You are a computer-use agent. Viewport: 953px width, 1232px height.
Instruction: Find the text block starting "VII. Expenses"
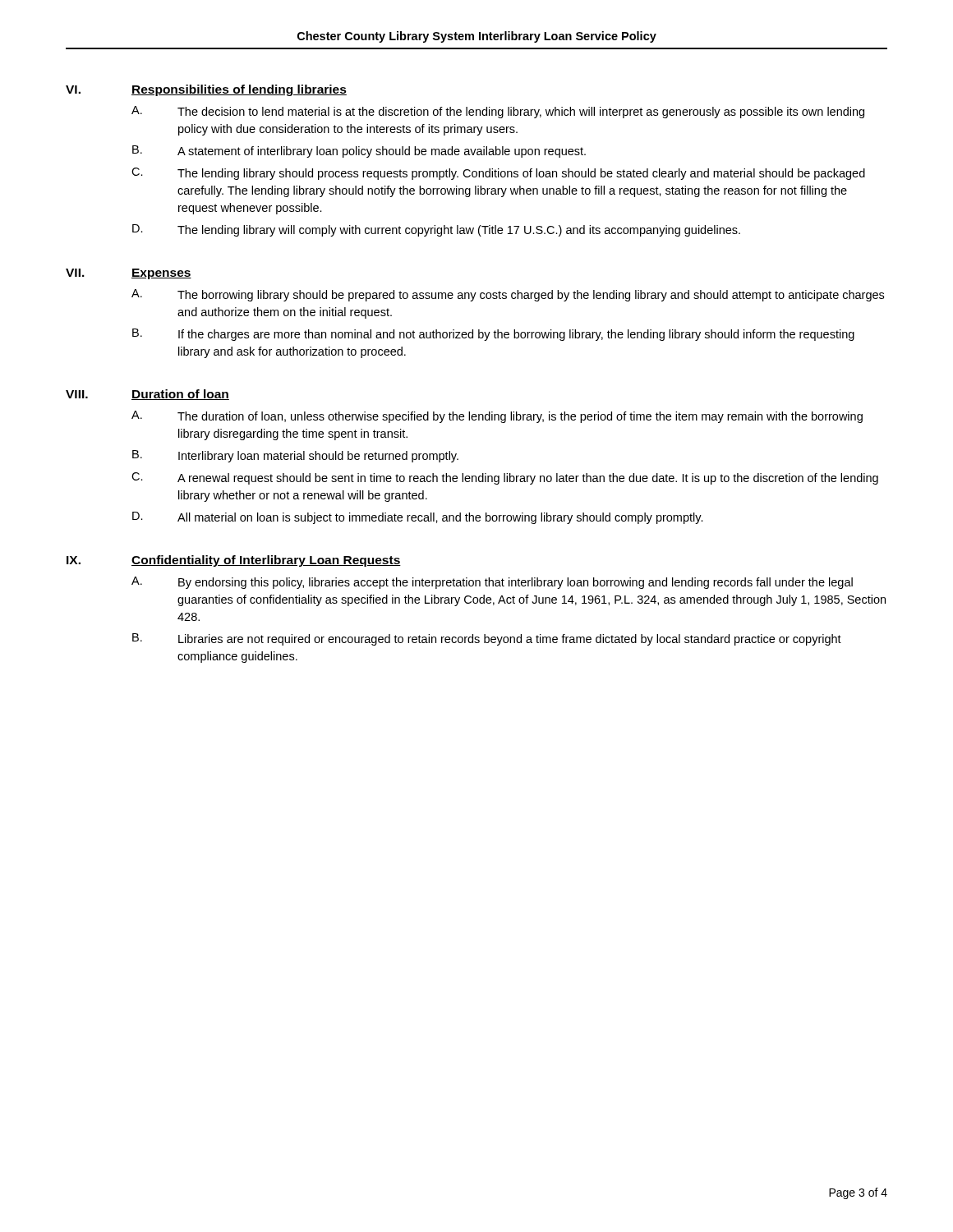pos(128,273)
